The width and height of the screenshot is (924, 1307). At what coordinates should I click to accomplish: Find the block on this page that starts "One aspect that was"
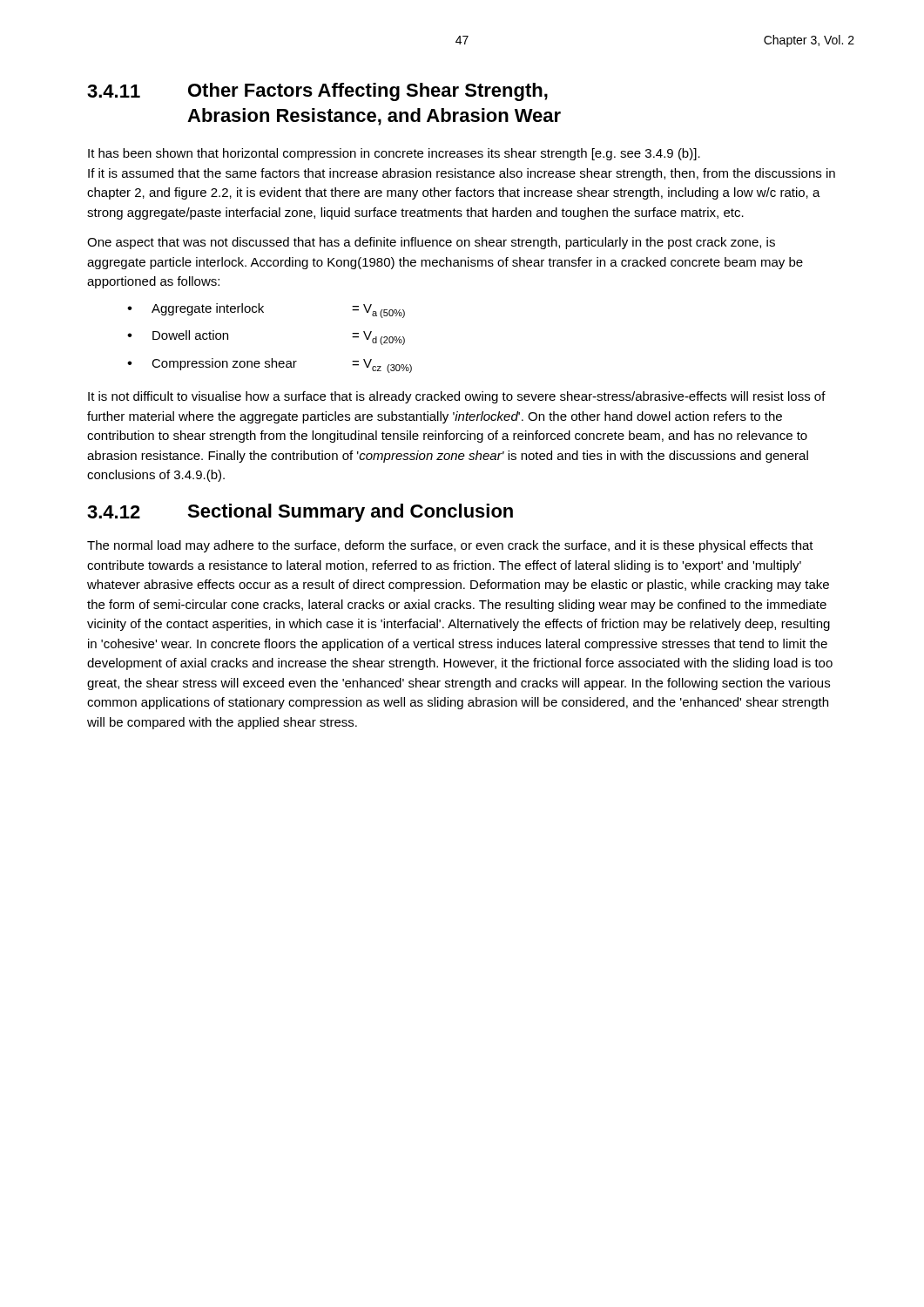tap(445, 262)
